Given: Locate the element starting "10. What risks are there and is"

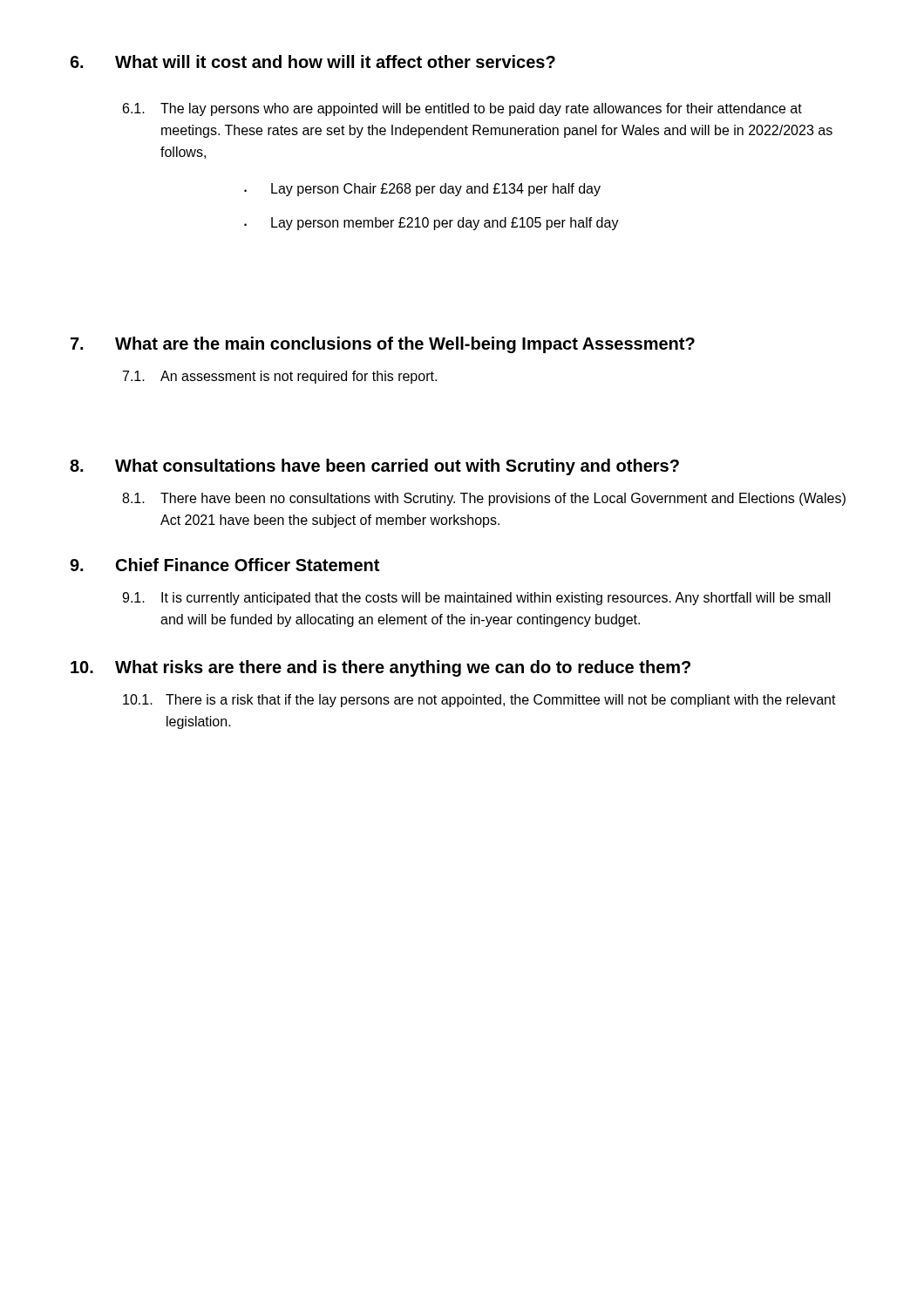Looking at the screenshot, I should click(381, 667).
